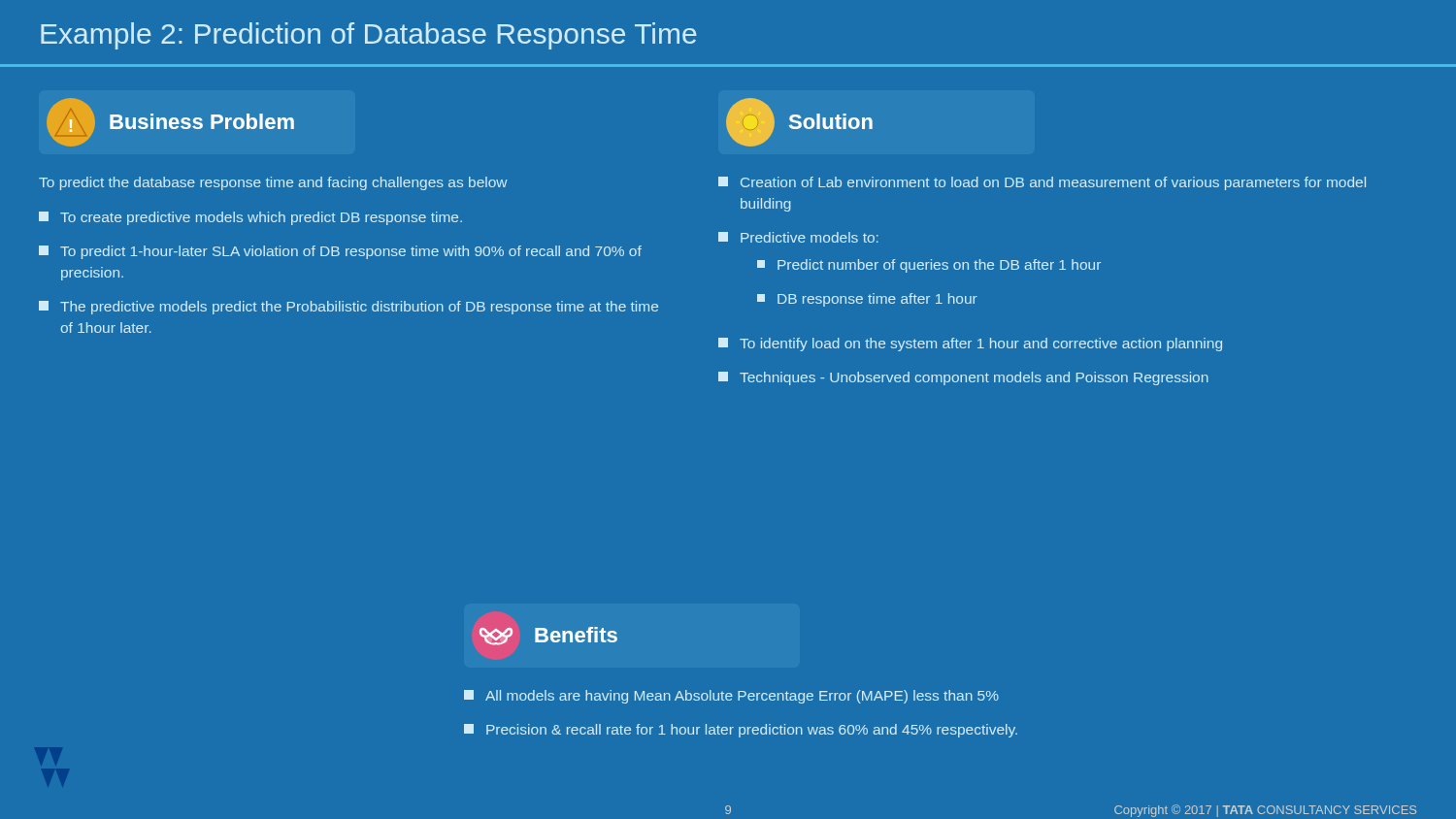Find the region starting "Precision & recall rate for 1"
The width and height of the screenshot is (1456, 819).
(741, 729)
